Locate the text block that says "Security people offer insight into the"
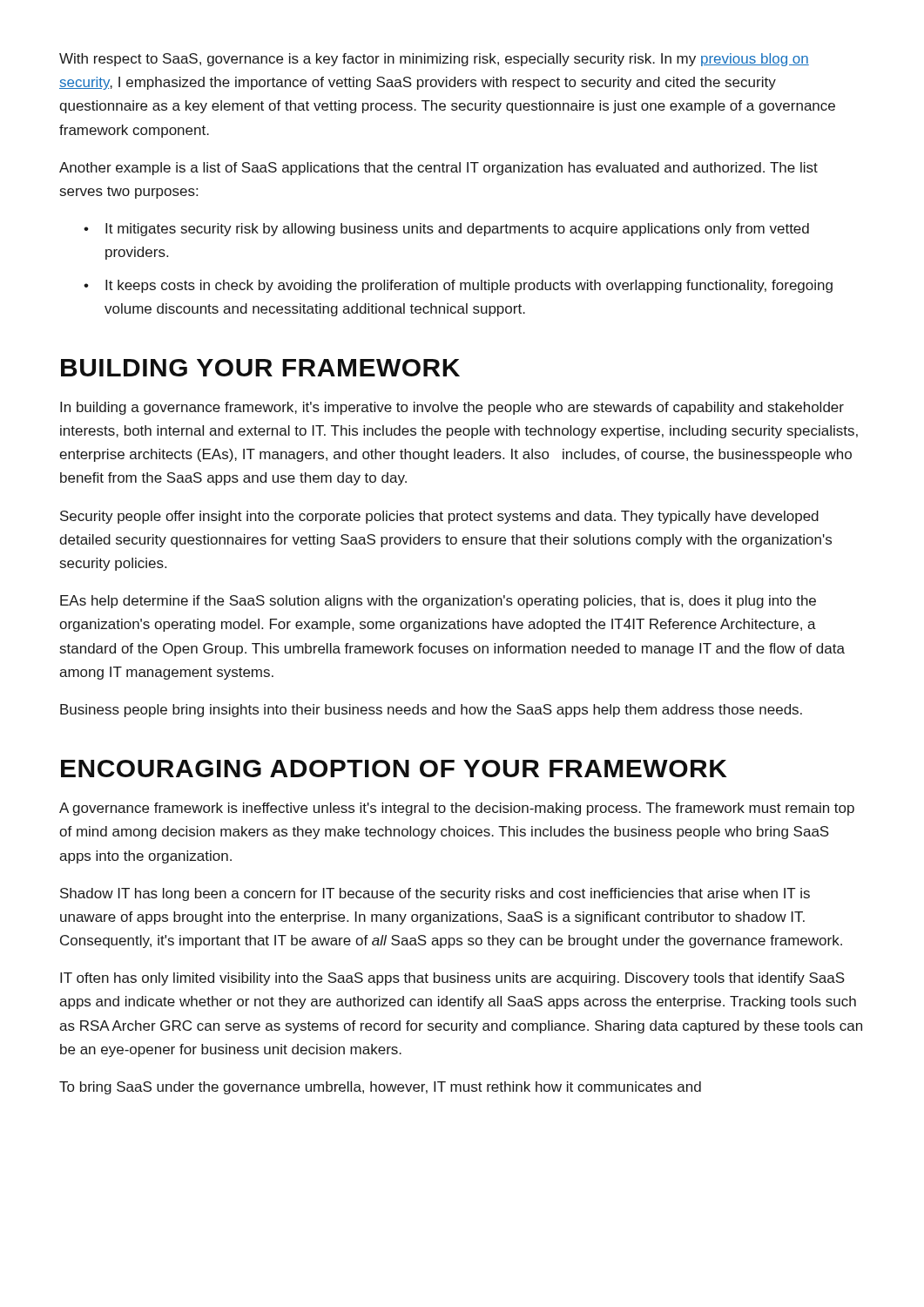This screenshot has width=924, height=1307. (446, 540)
